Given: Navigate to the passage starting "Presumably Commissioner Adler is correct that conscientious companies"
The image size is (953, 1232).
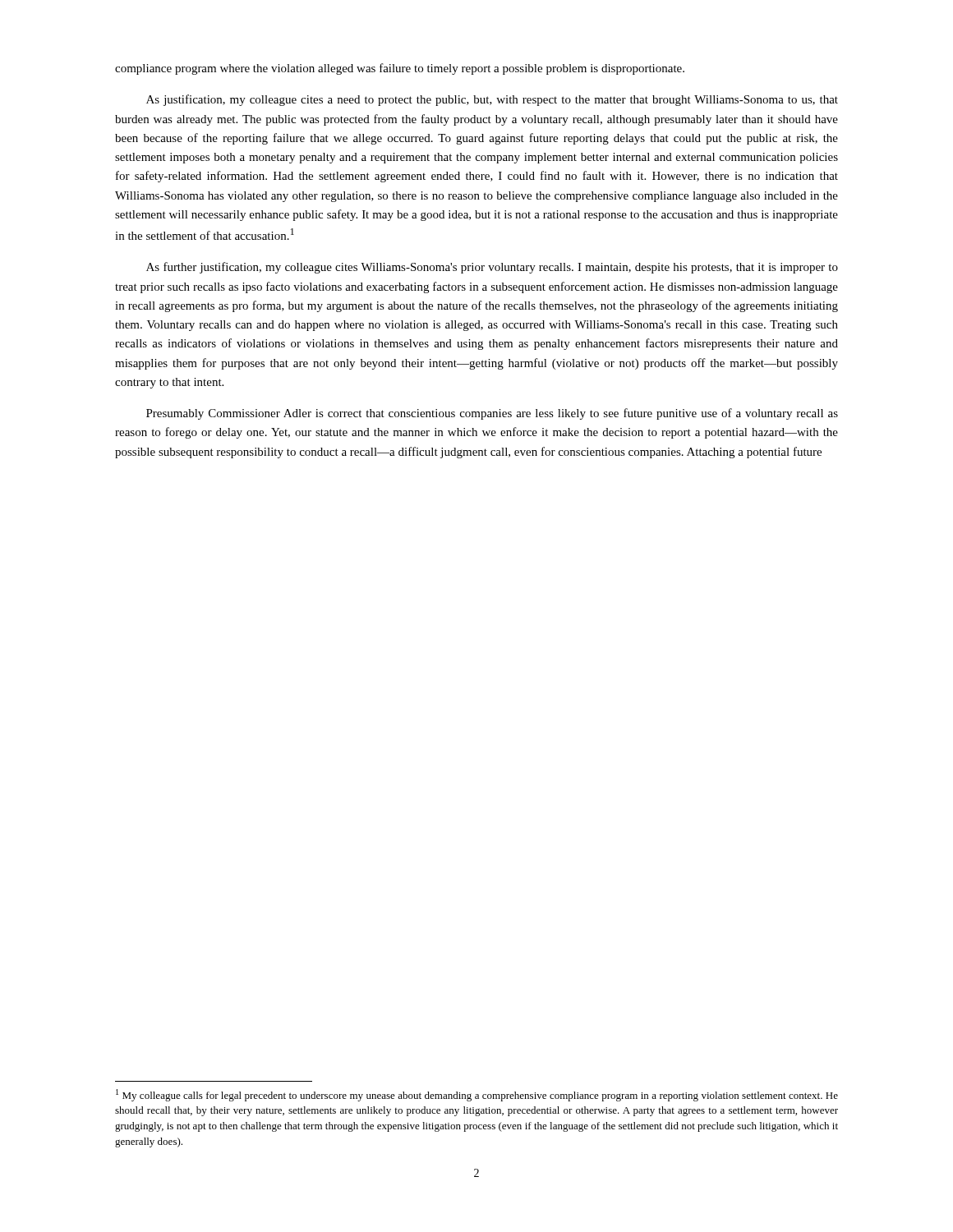Looking at the screenshot, I should click(x=476, y=433).
